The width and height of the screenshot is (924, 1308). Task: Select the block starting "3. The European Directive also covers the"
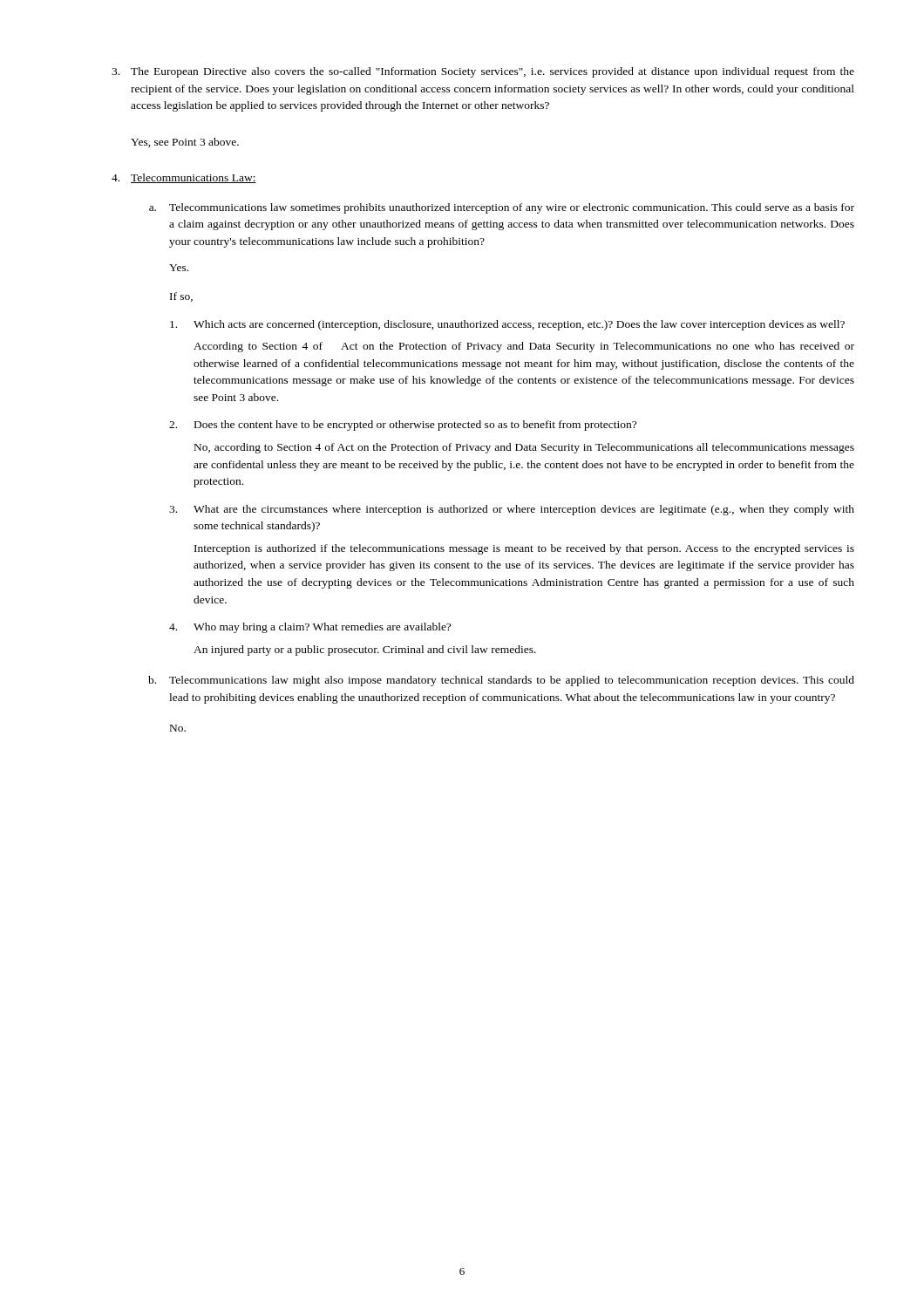tap(471, 88)
